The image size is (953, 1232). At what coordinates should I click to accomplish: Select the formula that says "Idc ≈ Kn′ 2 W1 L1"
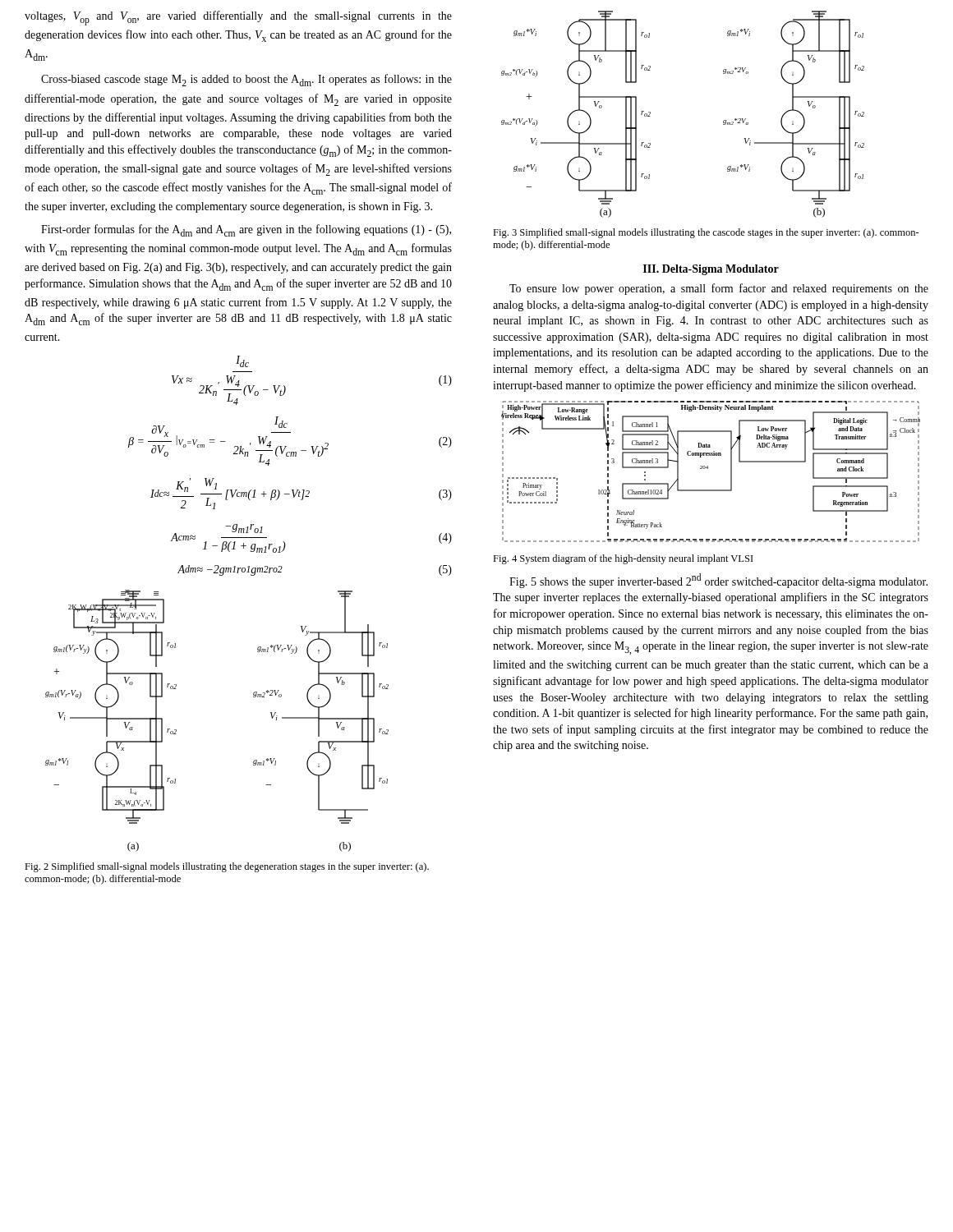point(242,494)
